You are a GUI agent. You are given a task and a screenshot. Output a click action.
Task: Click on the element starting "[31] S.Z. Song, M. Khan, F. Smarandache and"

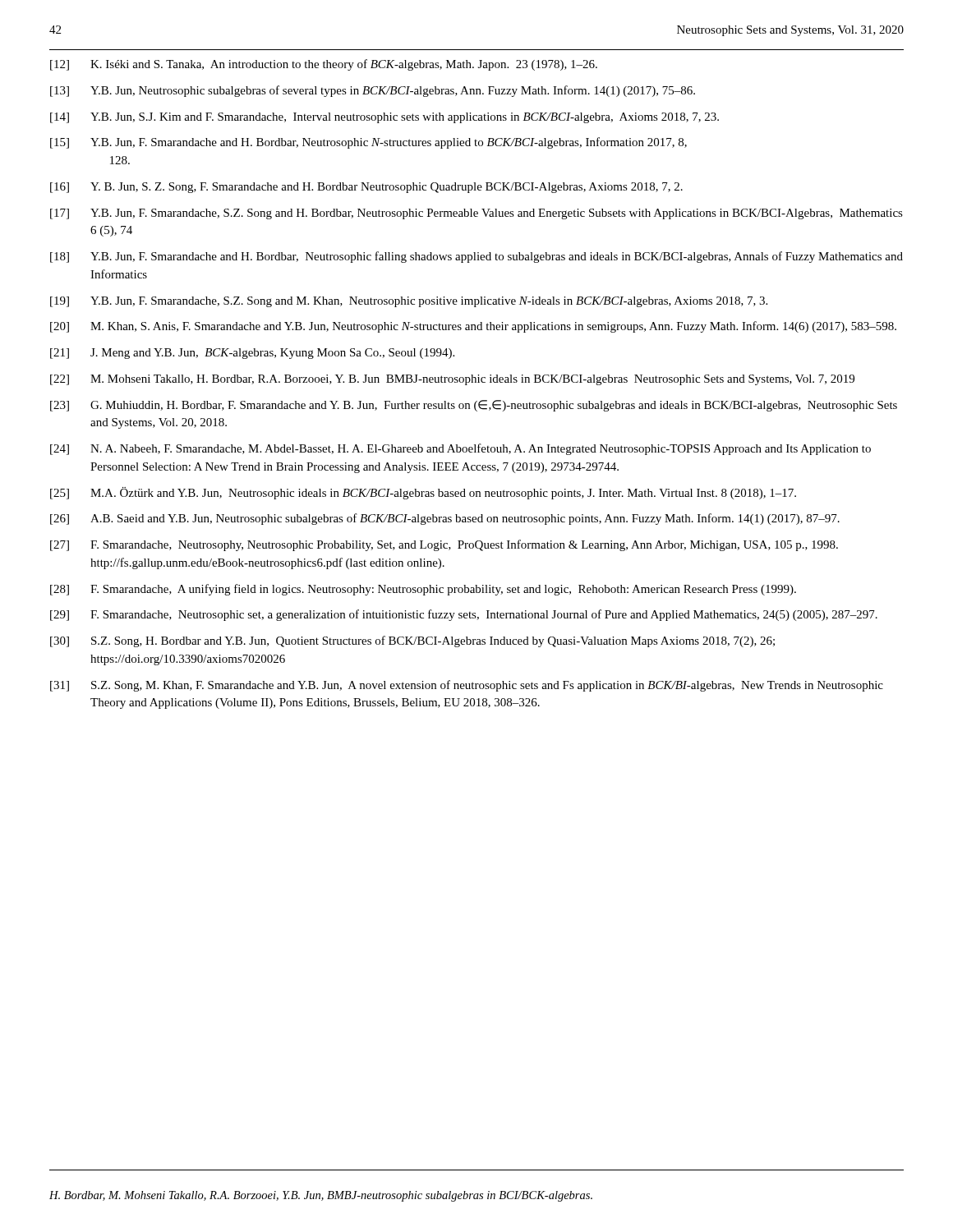pyautogui.click(x=476, y=694)
